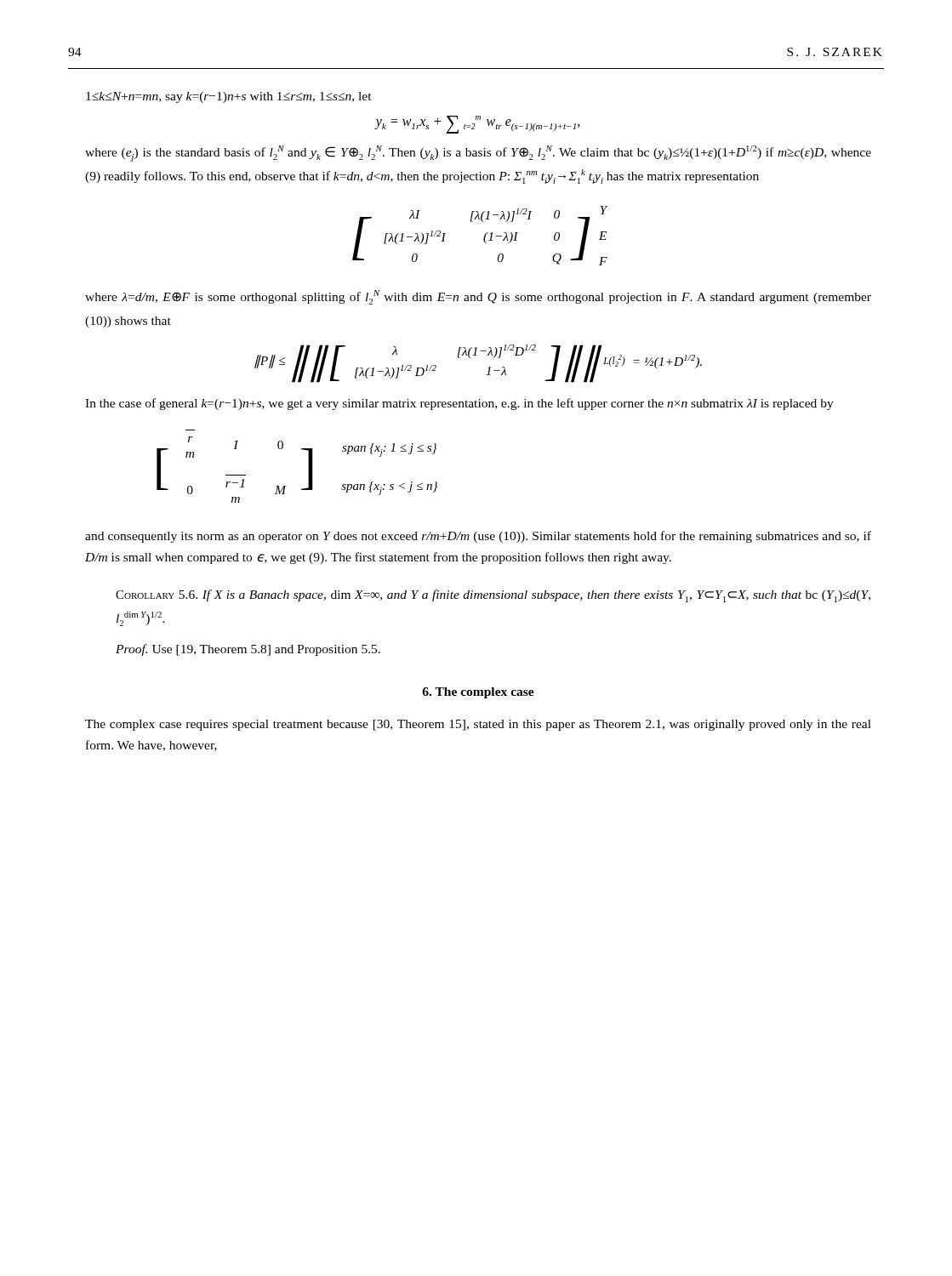The height and width of the screenshot is (1276, 952).
Task: Locate the block of text that opens with "Corollary 5.6. If X is"
Action: click(493, 607)
